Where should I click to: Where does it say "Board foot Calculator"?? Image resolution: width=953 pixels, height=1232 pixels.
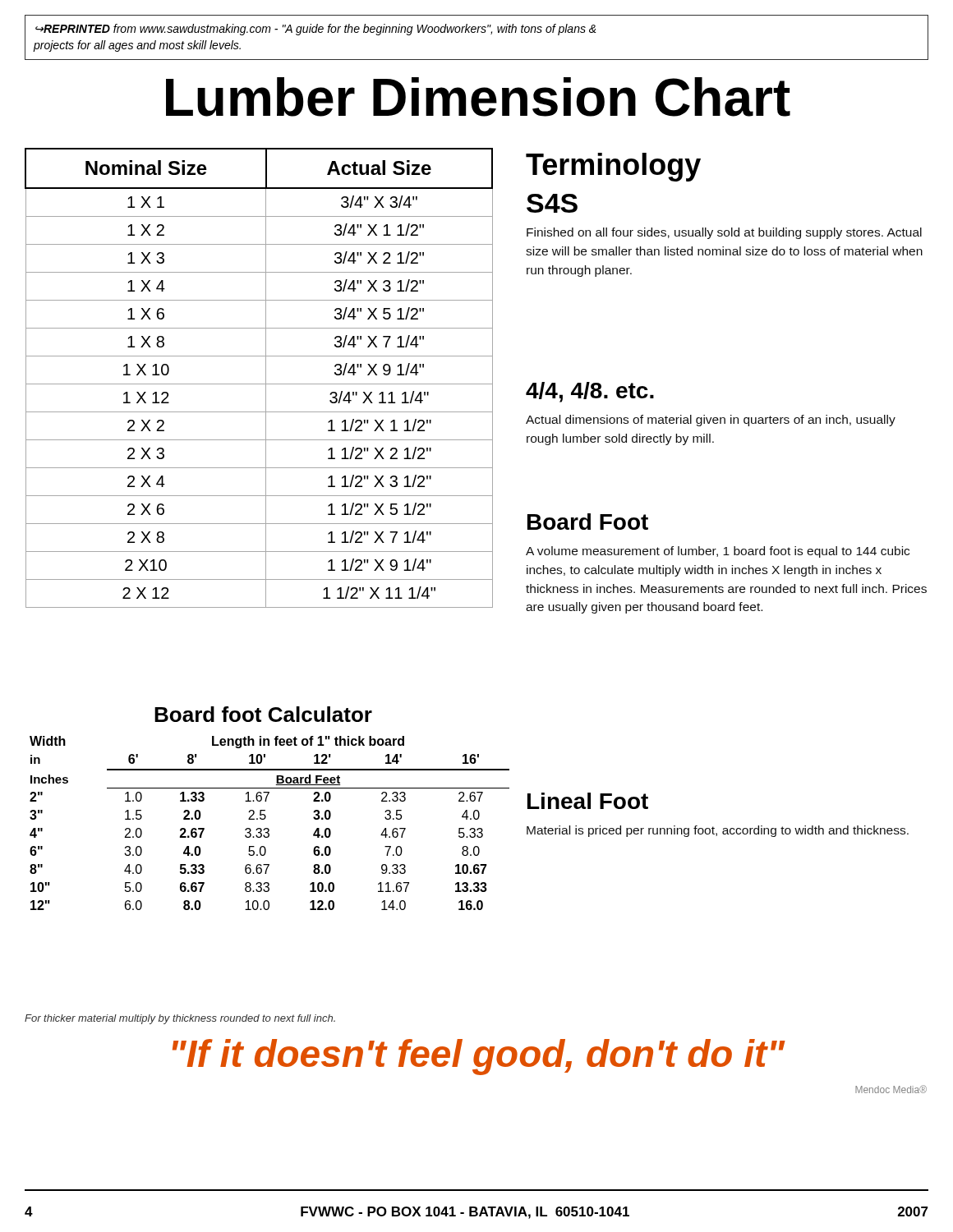tap(263, 715)
